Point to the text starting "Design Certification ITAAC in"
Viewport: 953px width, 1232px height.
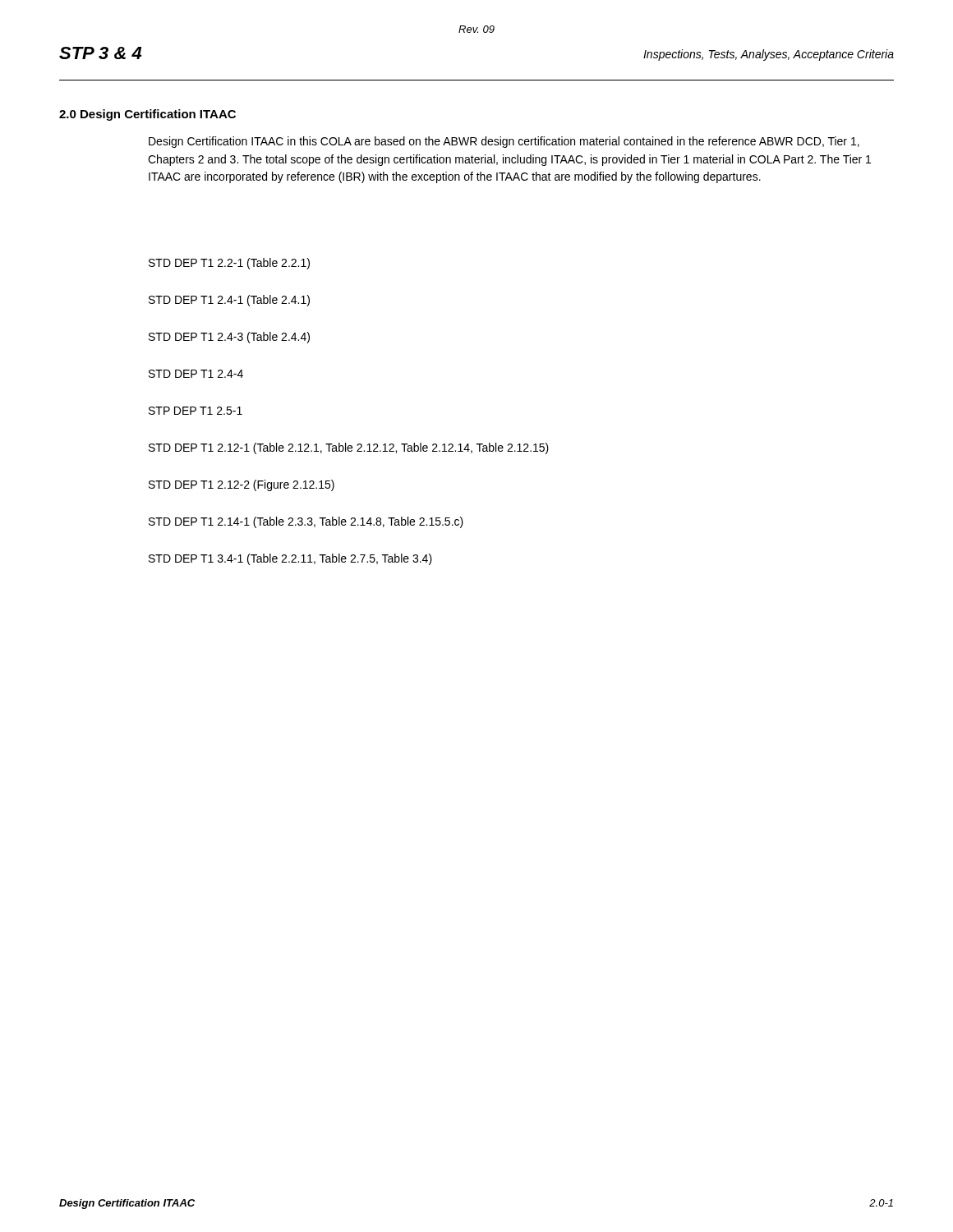[510, 159]
